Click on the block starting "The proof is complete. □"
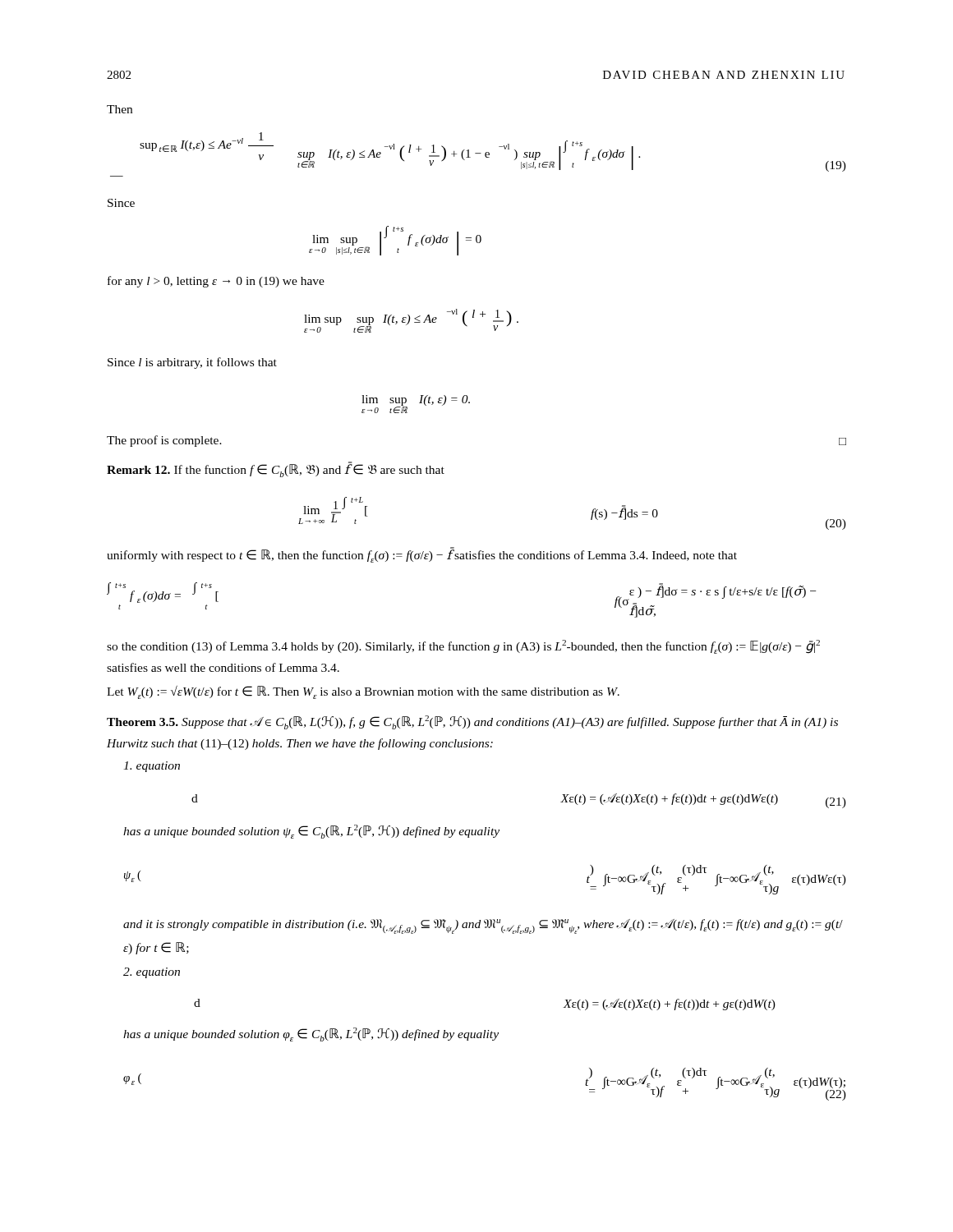The height and width of the screenshot is (1232, 953). [162, 441]
